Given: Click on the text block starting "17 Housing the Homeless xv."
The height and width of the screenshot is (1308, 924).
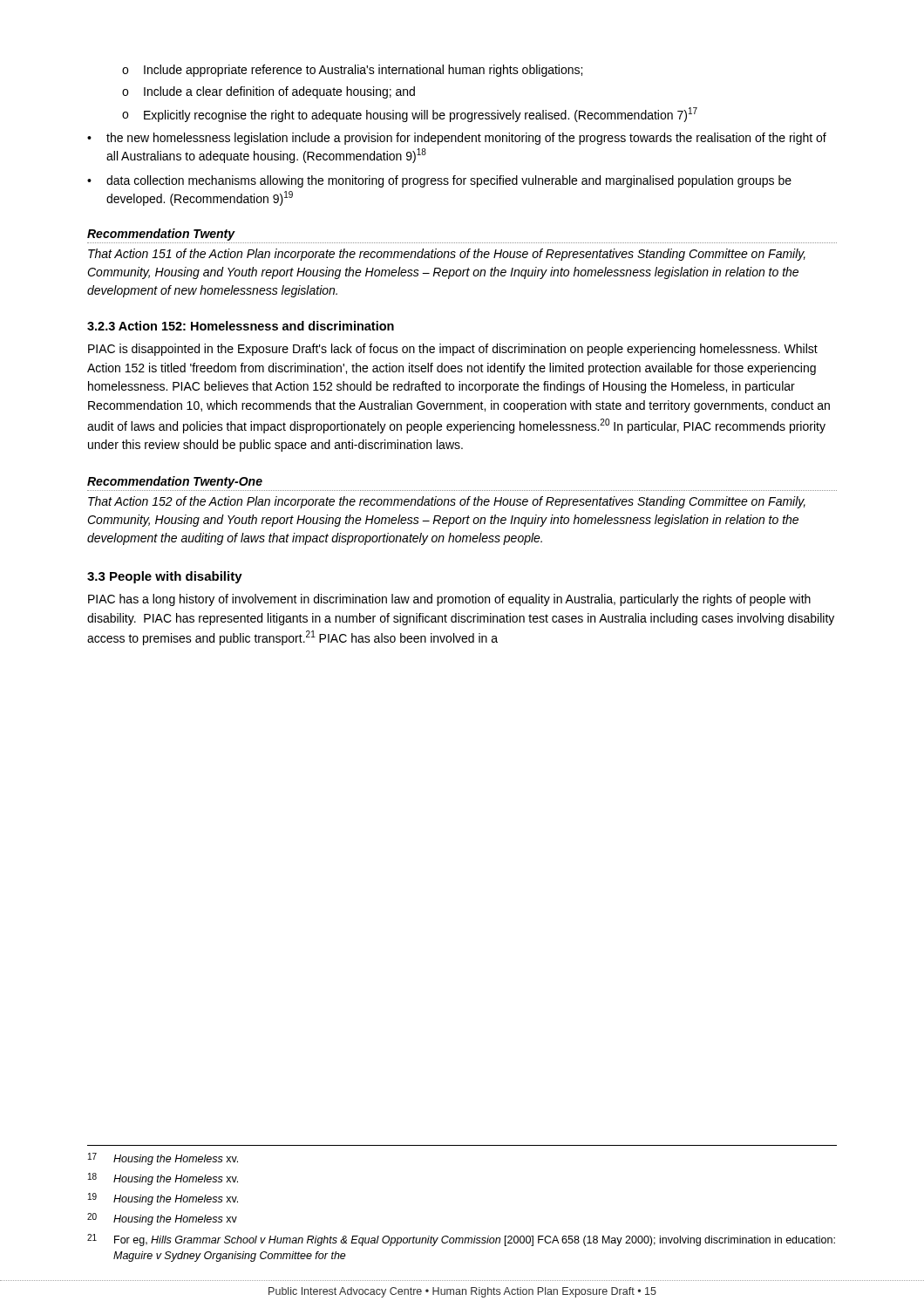Looking at the screenshot, I should click(x=163, y=1160).
